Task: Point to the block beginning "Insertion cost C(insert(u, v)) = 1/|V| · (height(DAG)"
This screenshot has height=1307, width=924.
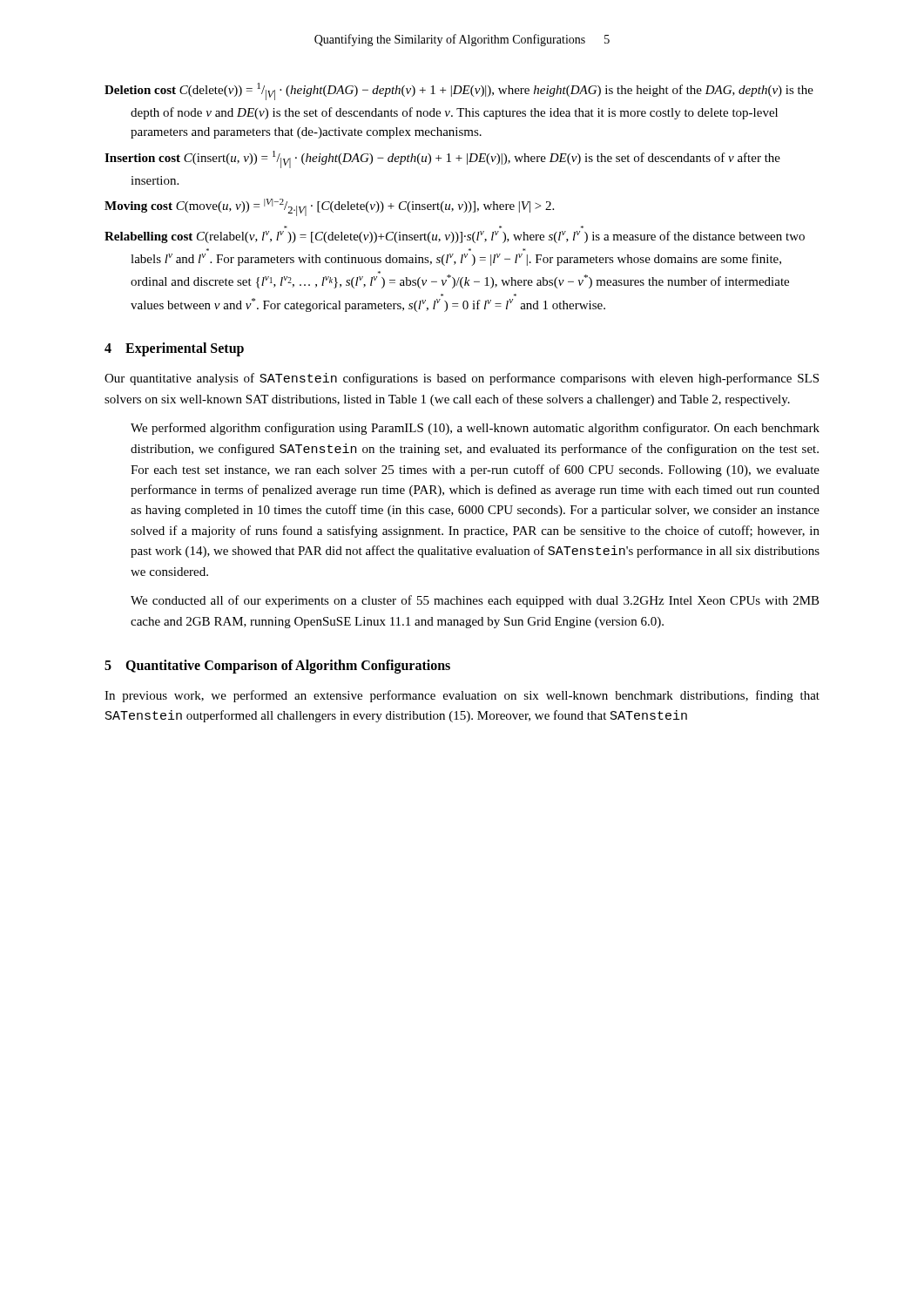Action: click(462, 168)
